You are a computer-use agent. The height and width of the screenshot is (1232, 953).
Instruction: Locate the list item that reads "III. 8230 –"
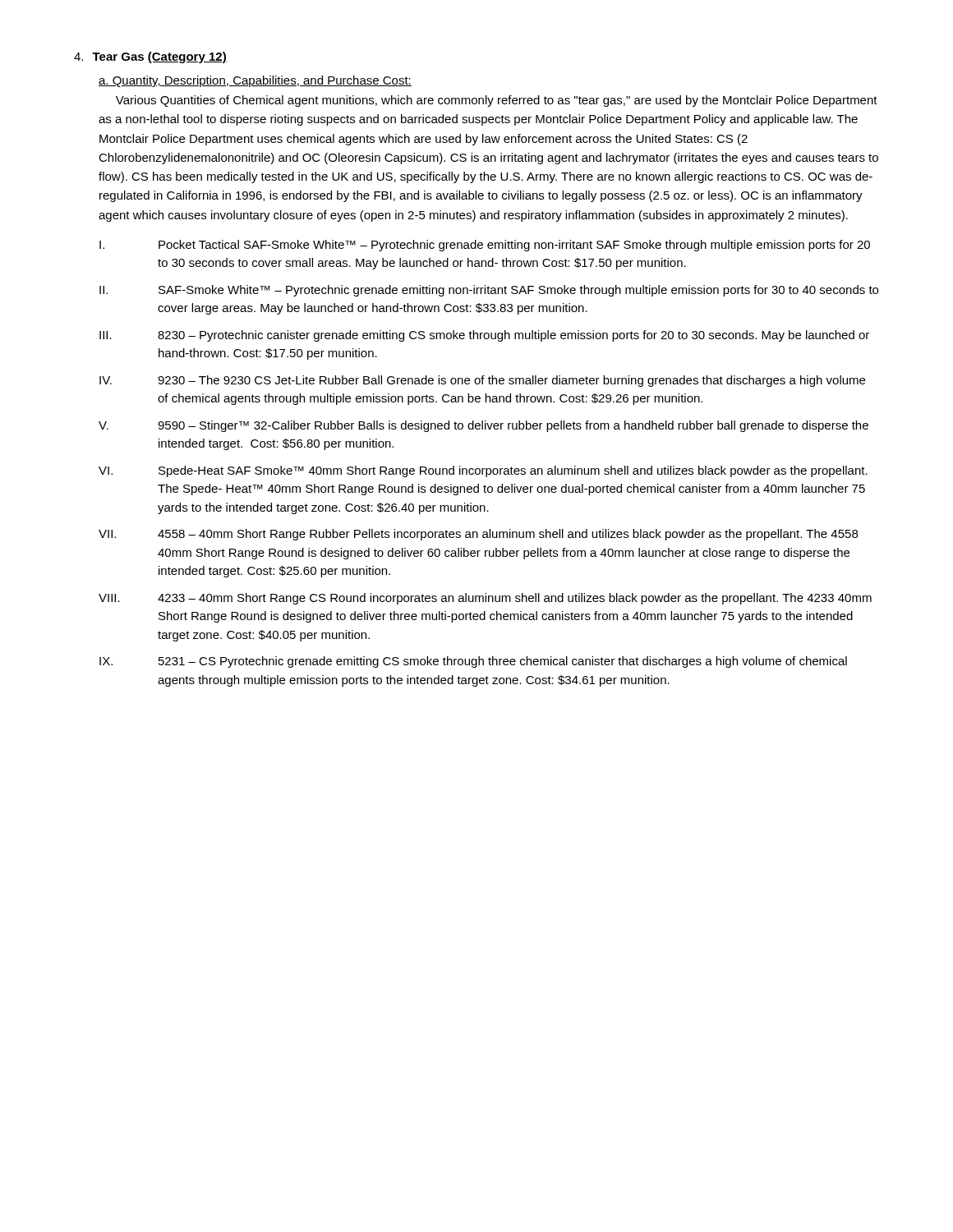489,344
